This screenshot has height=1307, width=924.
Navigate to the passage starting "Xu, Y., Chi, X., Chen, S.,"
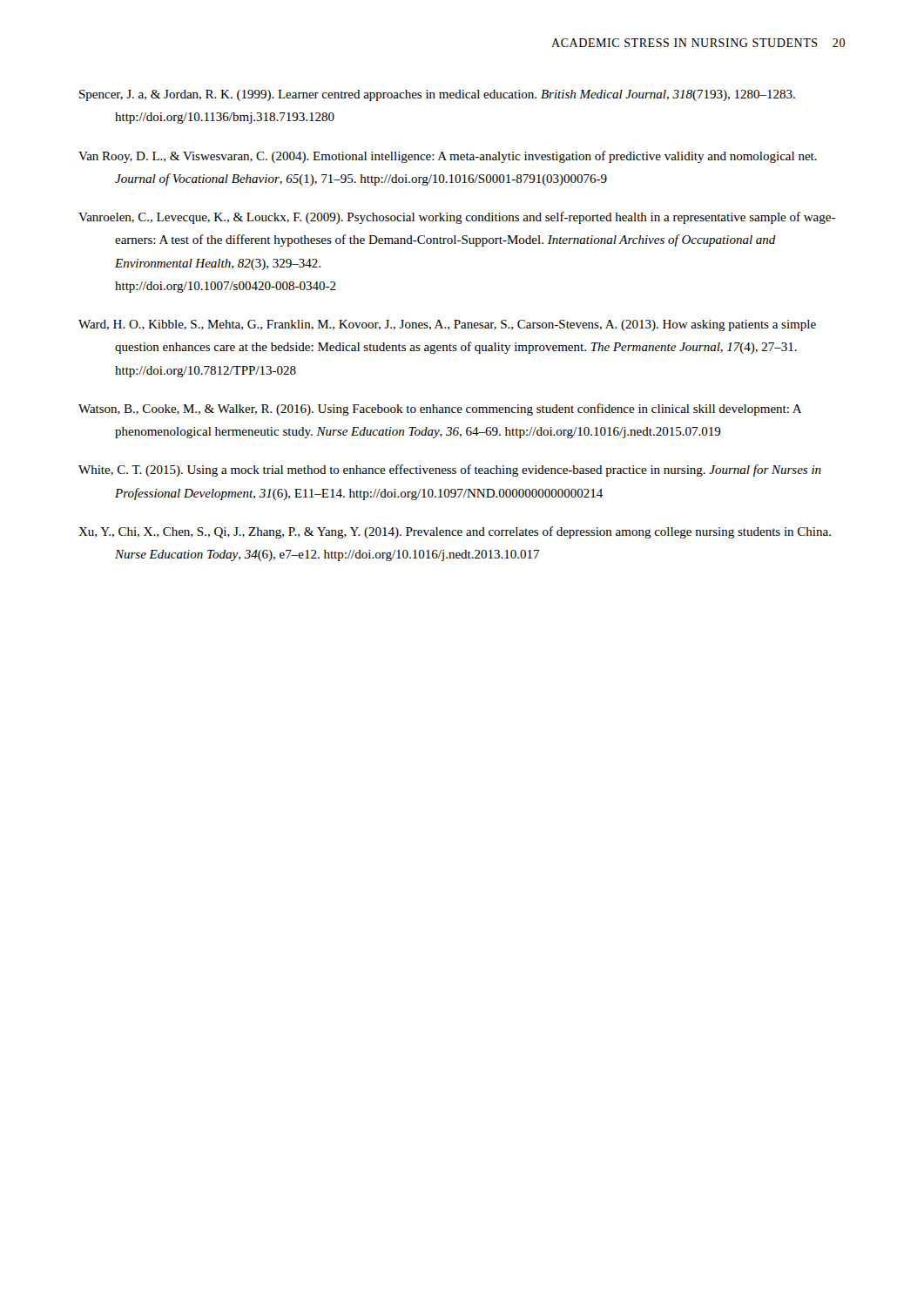(462, 543)
